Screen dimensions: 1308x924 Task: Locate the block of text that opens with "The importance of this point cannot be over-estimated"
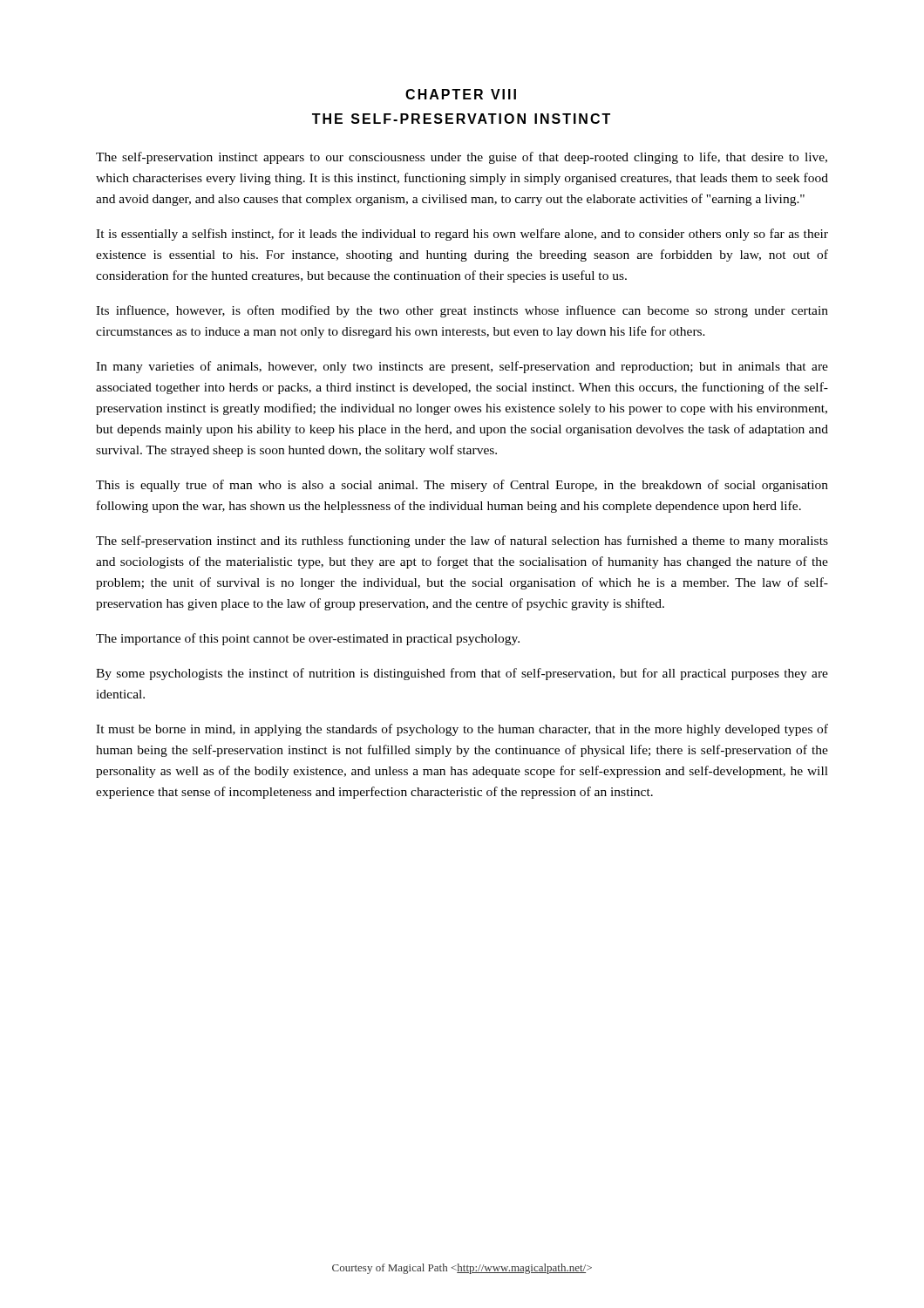click(x=308, y=638)
